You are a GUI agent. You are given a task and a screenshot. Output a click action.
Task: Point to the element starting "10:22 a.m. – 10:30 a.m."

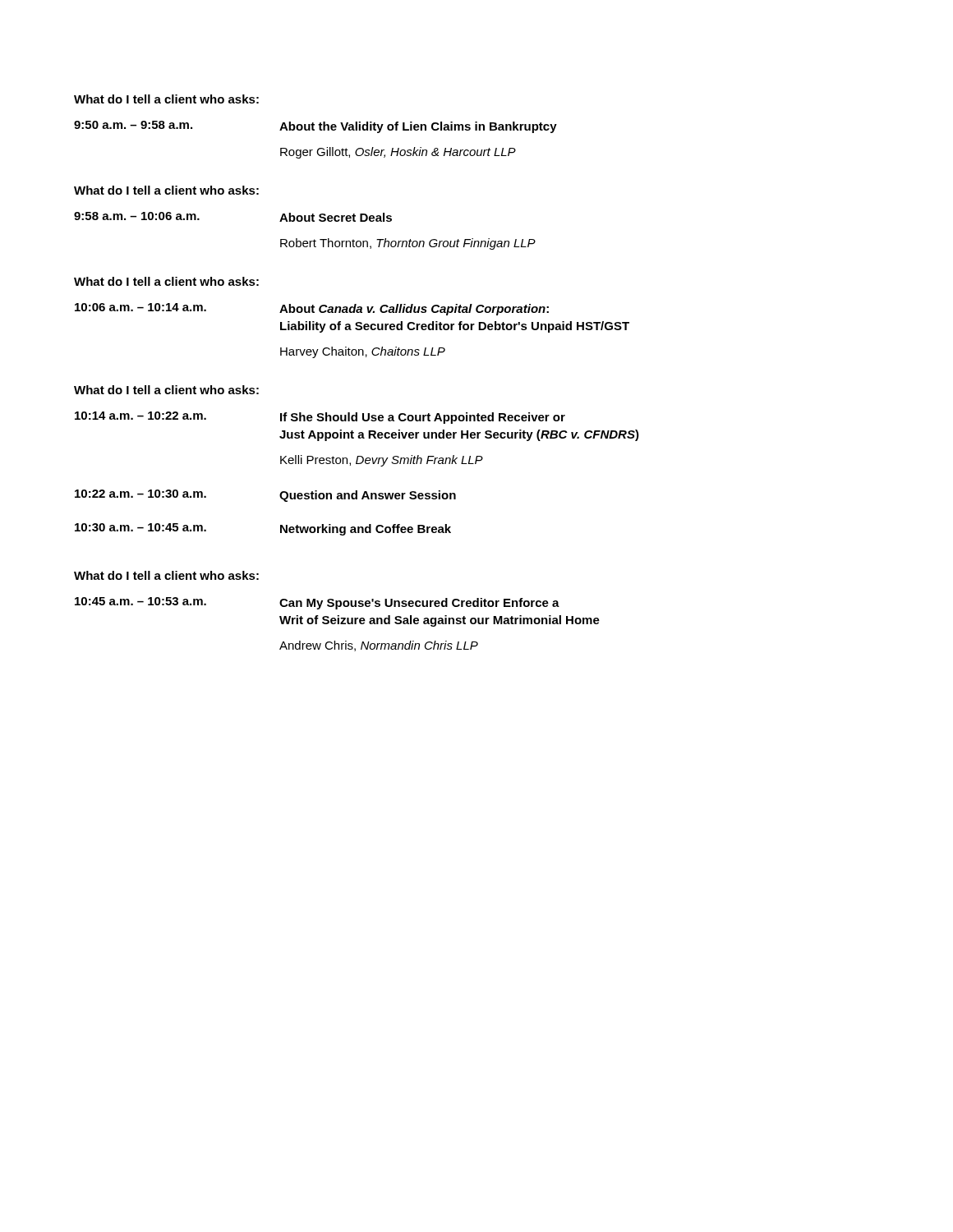pyautogui.click(x=151, y=496)
